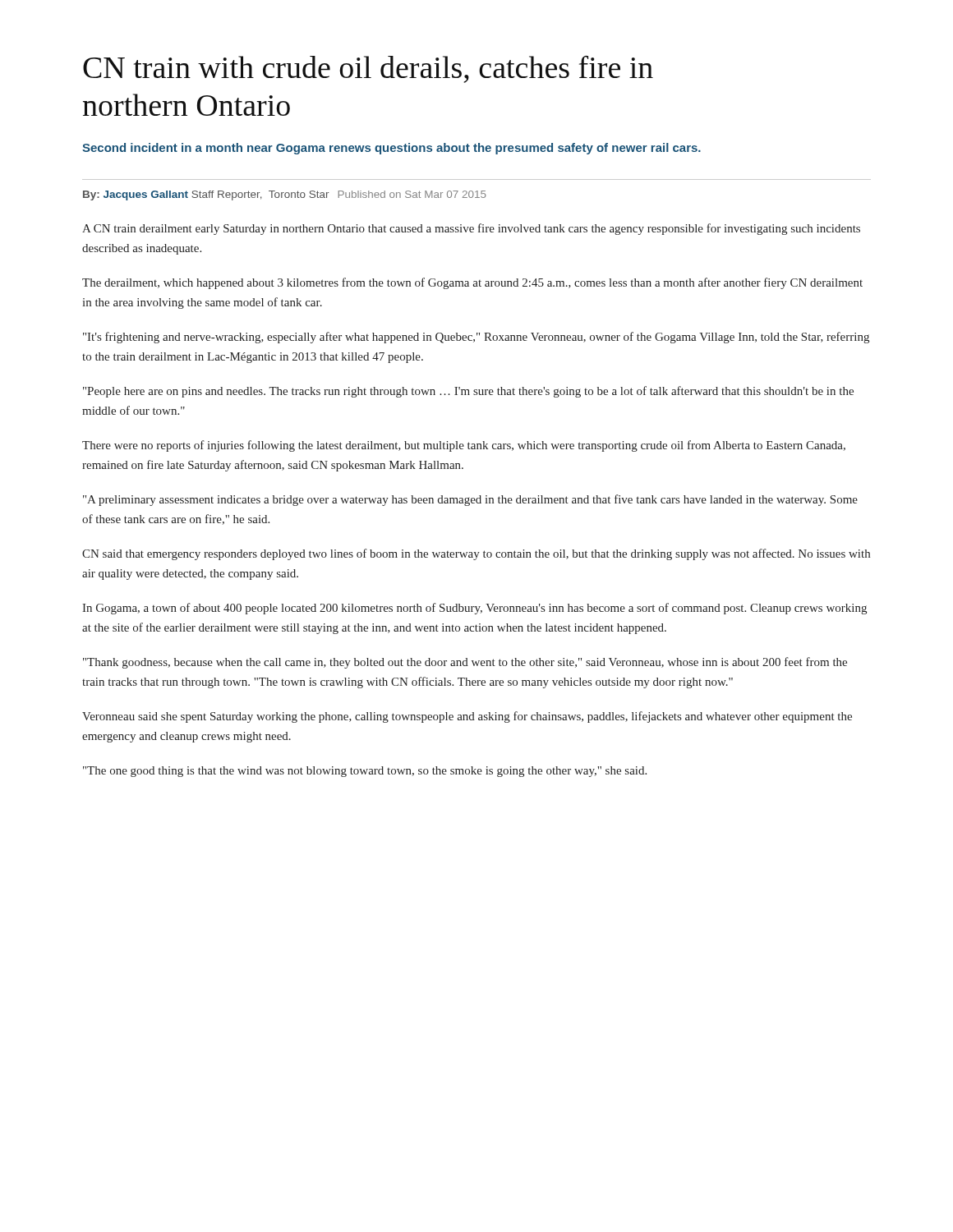
Task: Point to the region starting "Veronneau said she spent Saturday"
Action: 476,726
